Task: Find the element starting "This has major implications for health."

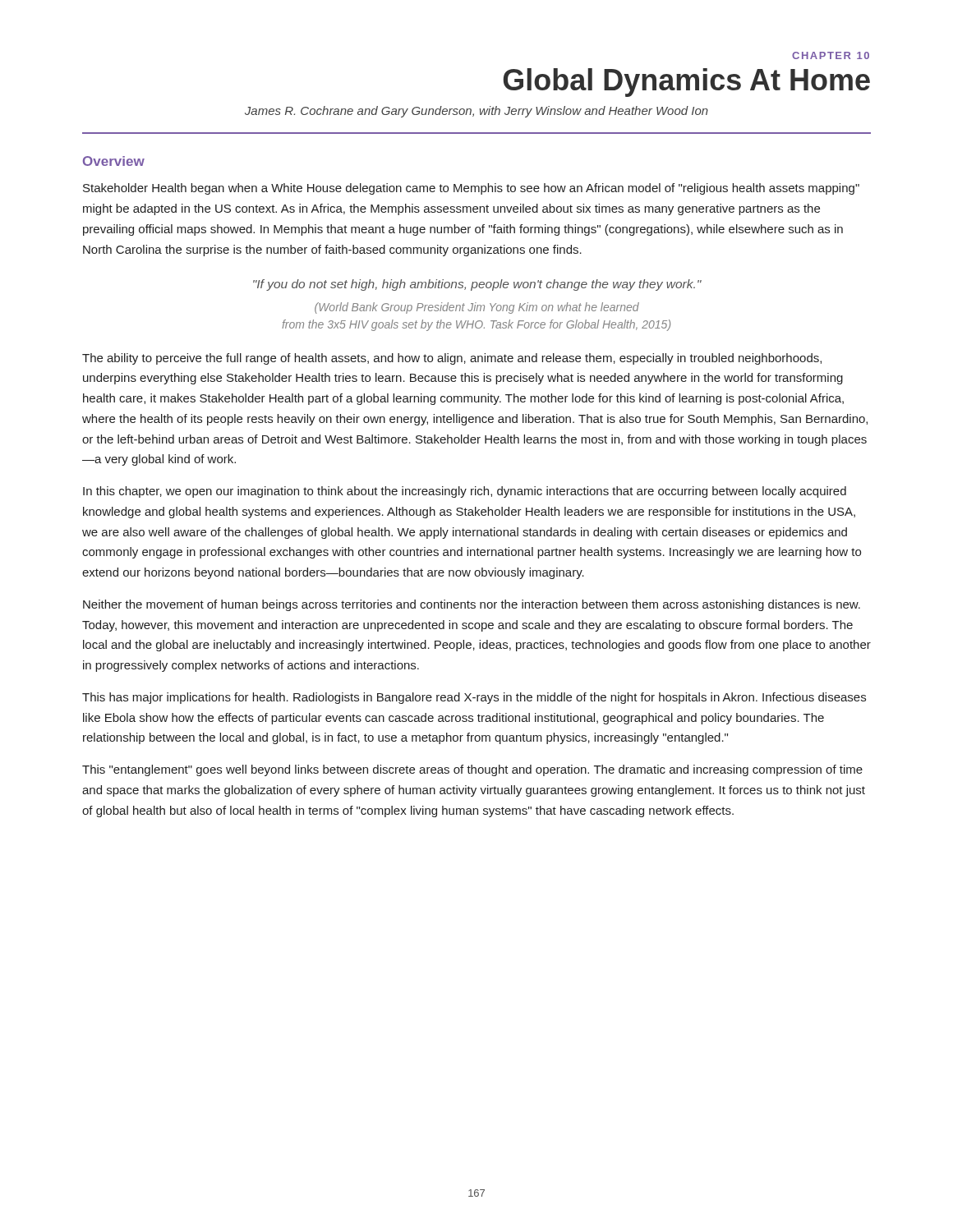Action: pos(474,717)
